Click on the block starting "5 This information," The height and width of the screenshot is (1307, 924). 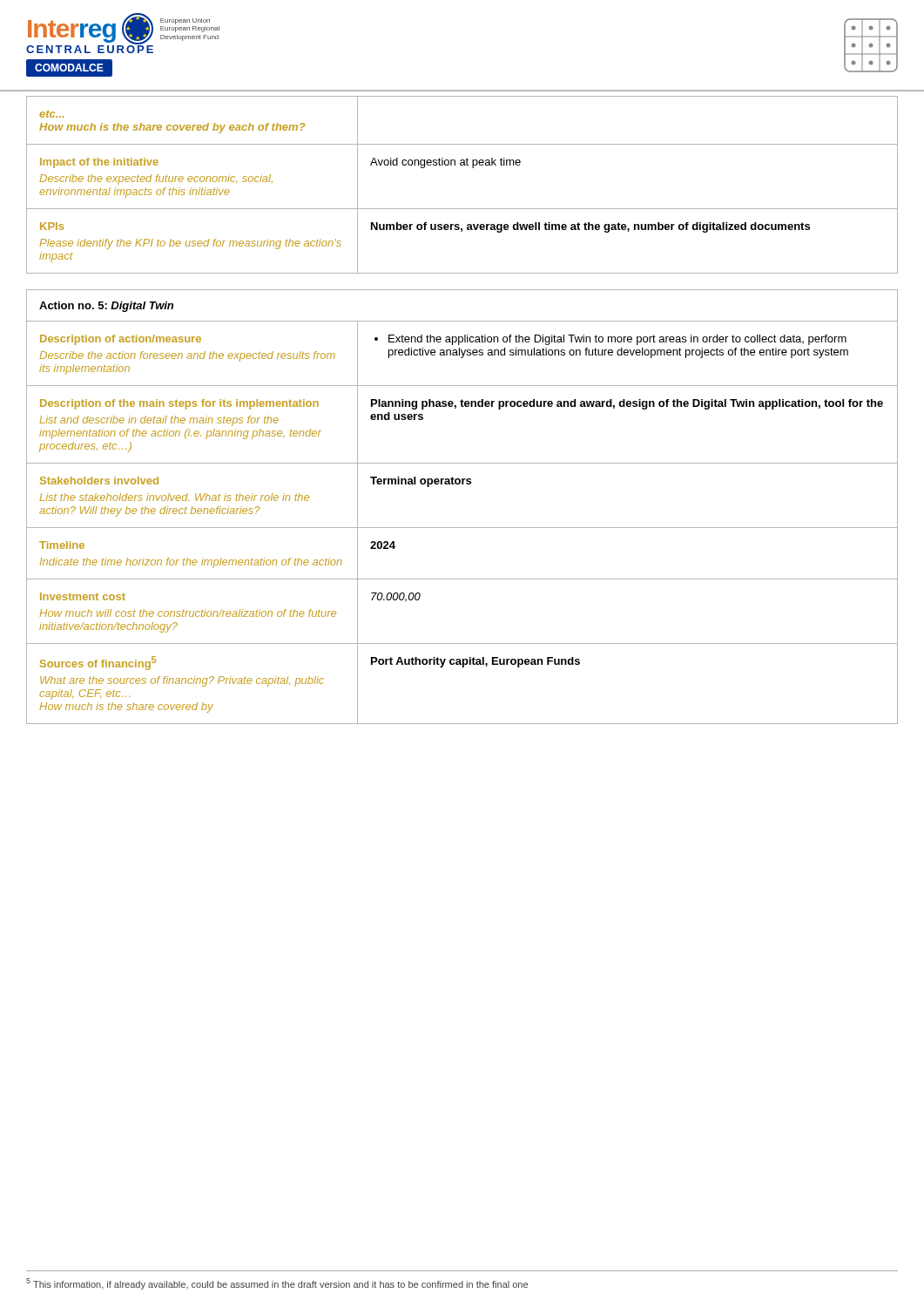pos(277,1283)
